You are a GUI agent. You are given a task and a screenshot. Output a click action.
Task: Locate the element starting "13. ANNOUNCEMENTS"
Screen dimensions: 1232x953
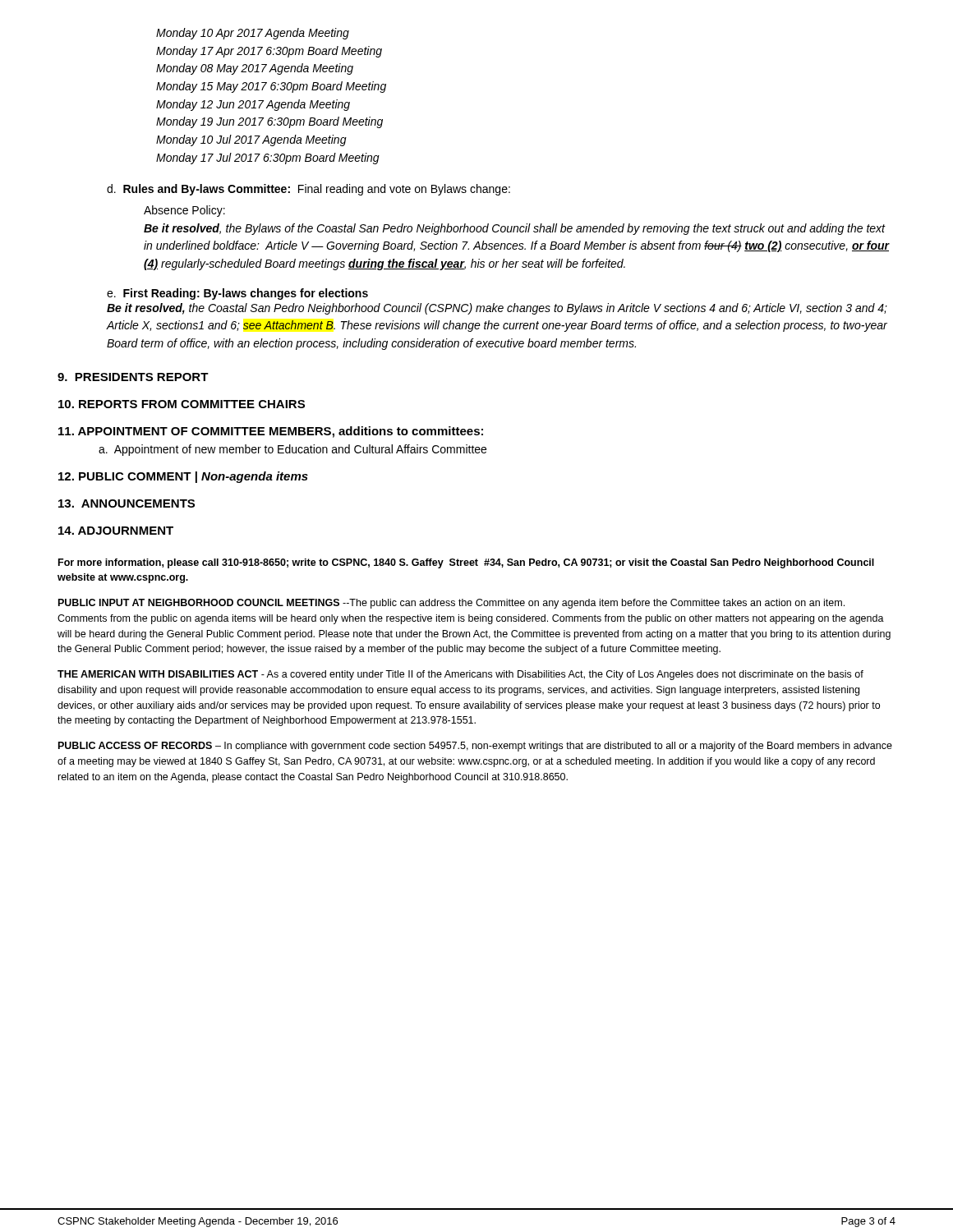[x=126, y=503]
